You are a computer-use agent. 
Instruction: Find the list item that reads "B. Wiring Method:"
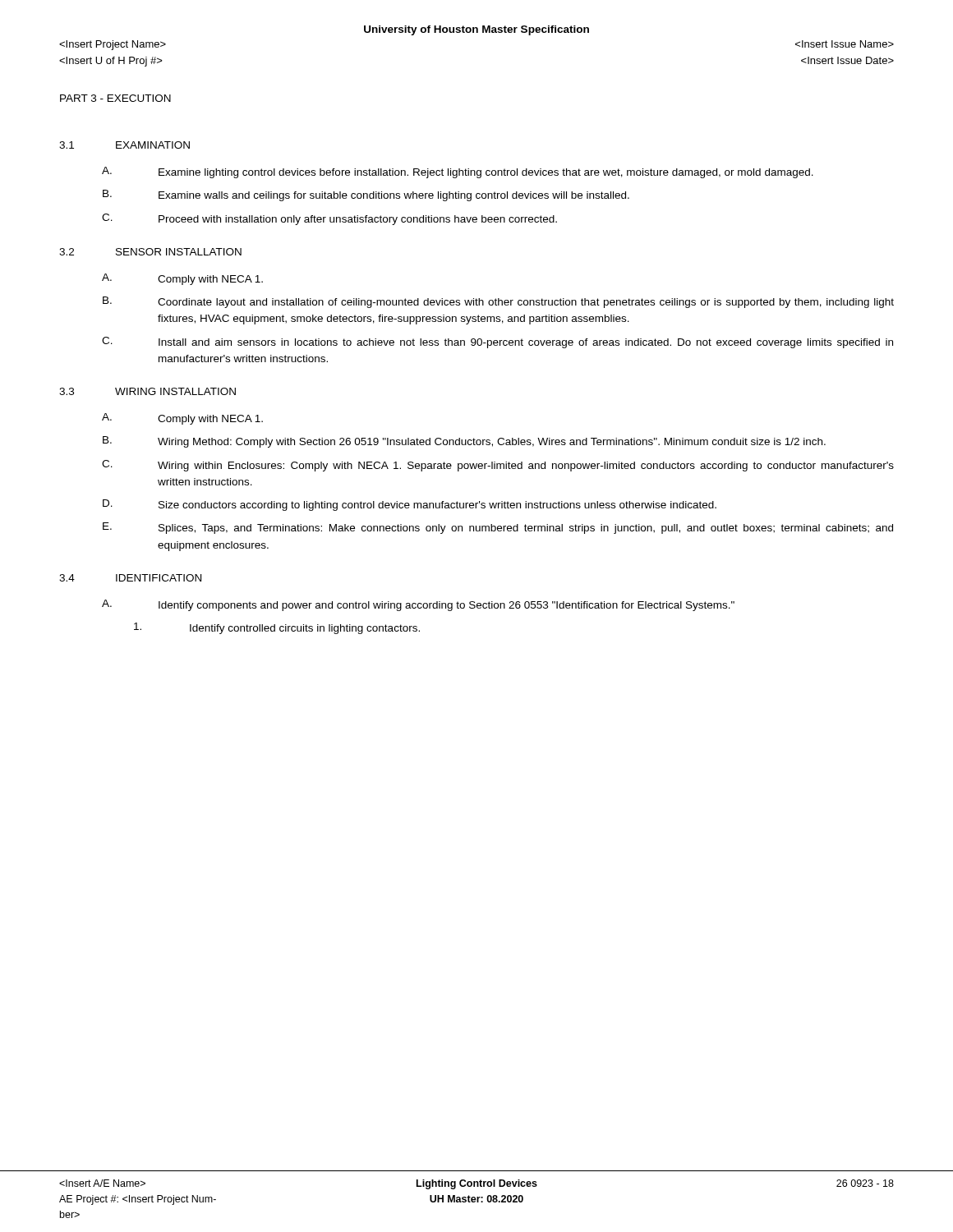476,442
